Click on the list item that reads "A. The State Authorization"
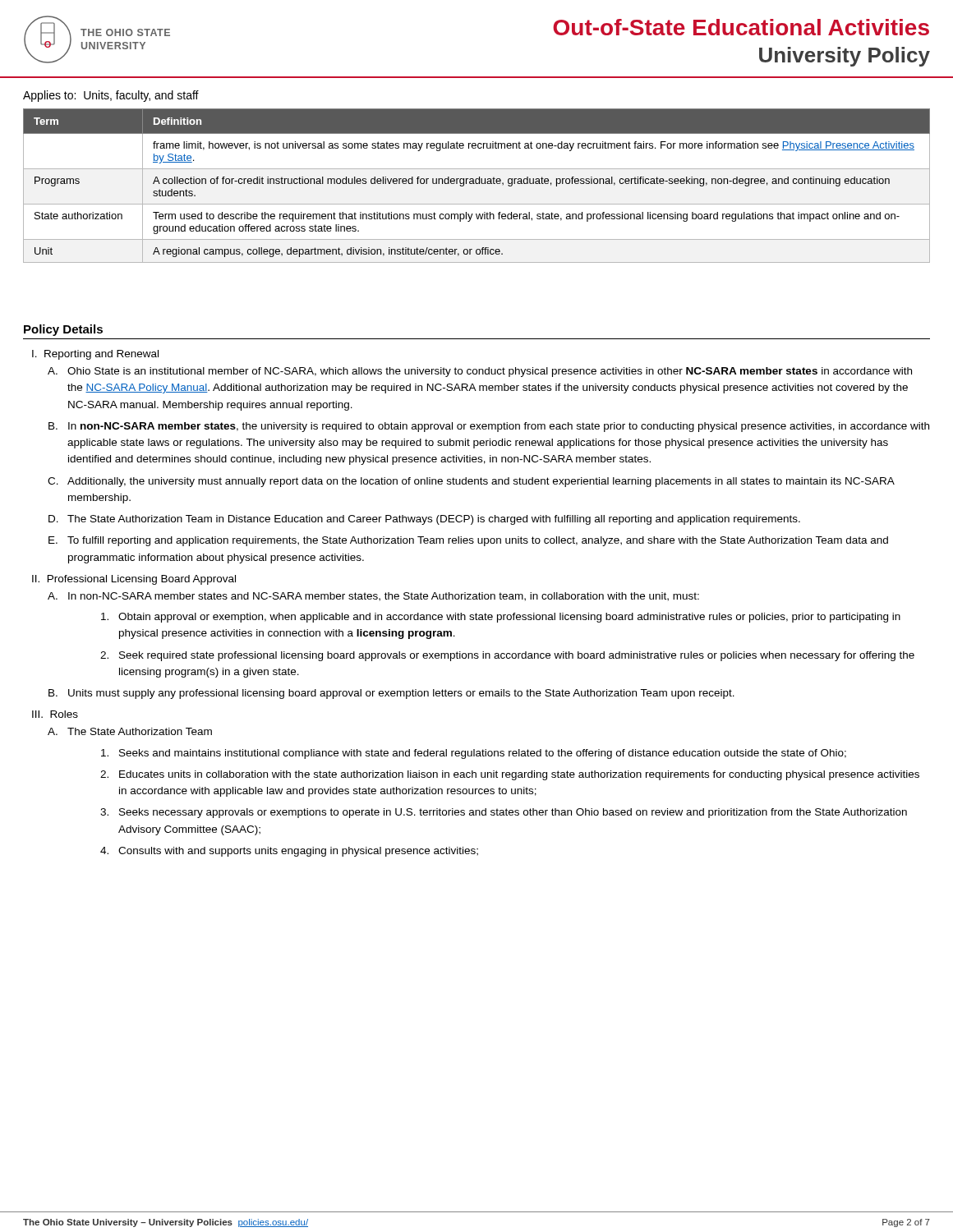The image size is (953, 1232). pos(489,791)
